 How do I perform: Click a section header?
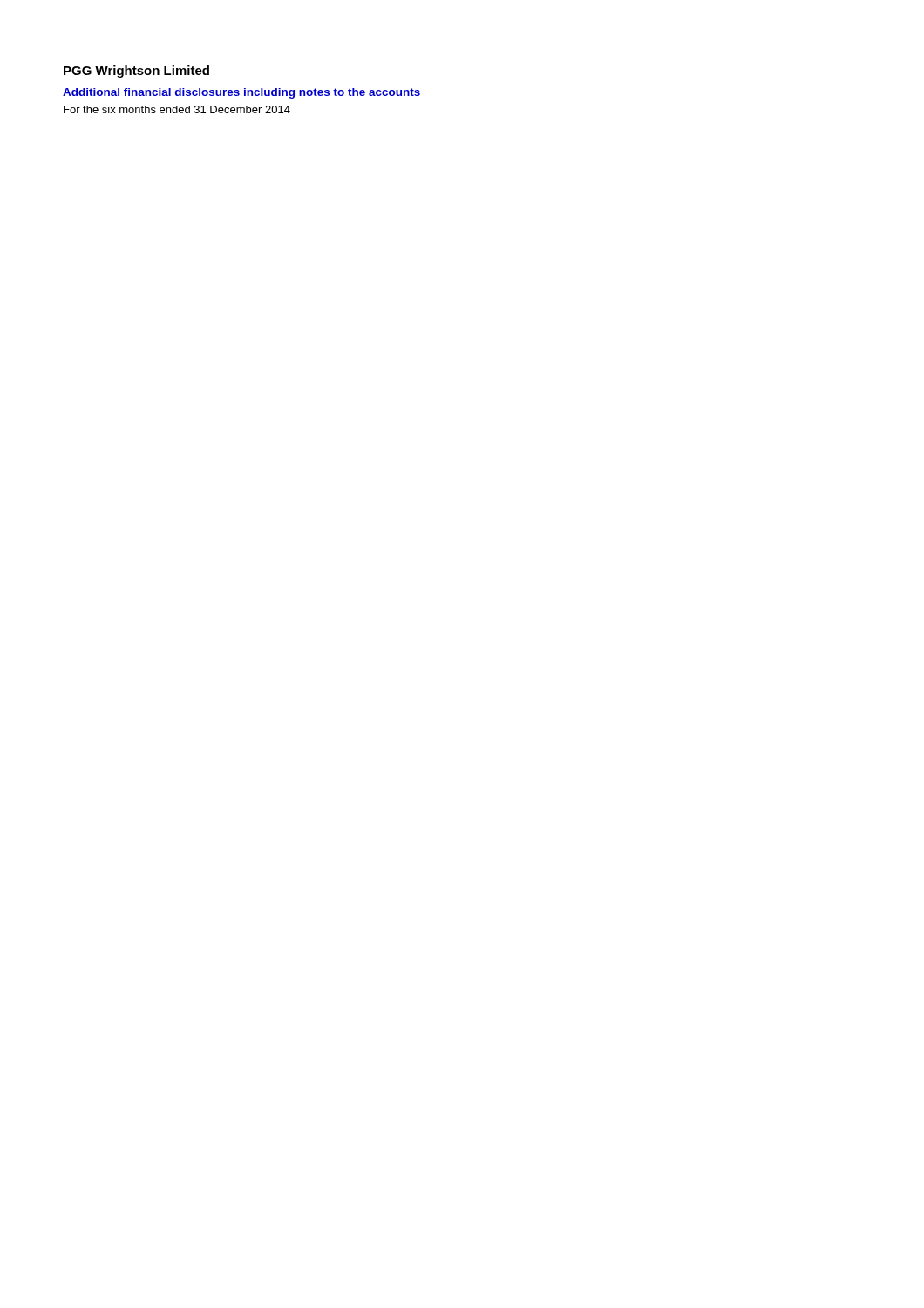click(242, 92)
